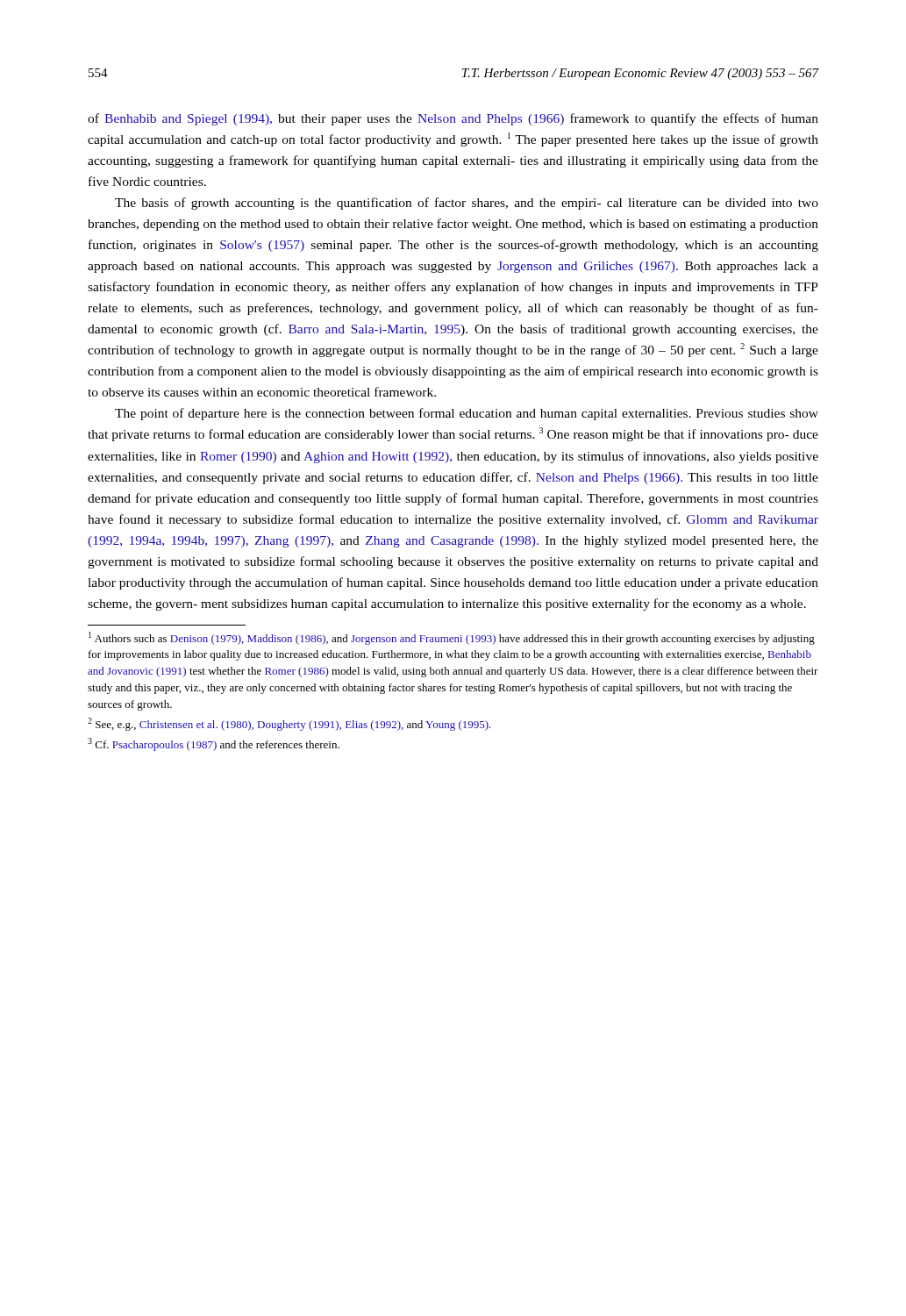
Task: Find the block starting "1 Authors such"
Action: pyautogui.click(x=453, y=671)
